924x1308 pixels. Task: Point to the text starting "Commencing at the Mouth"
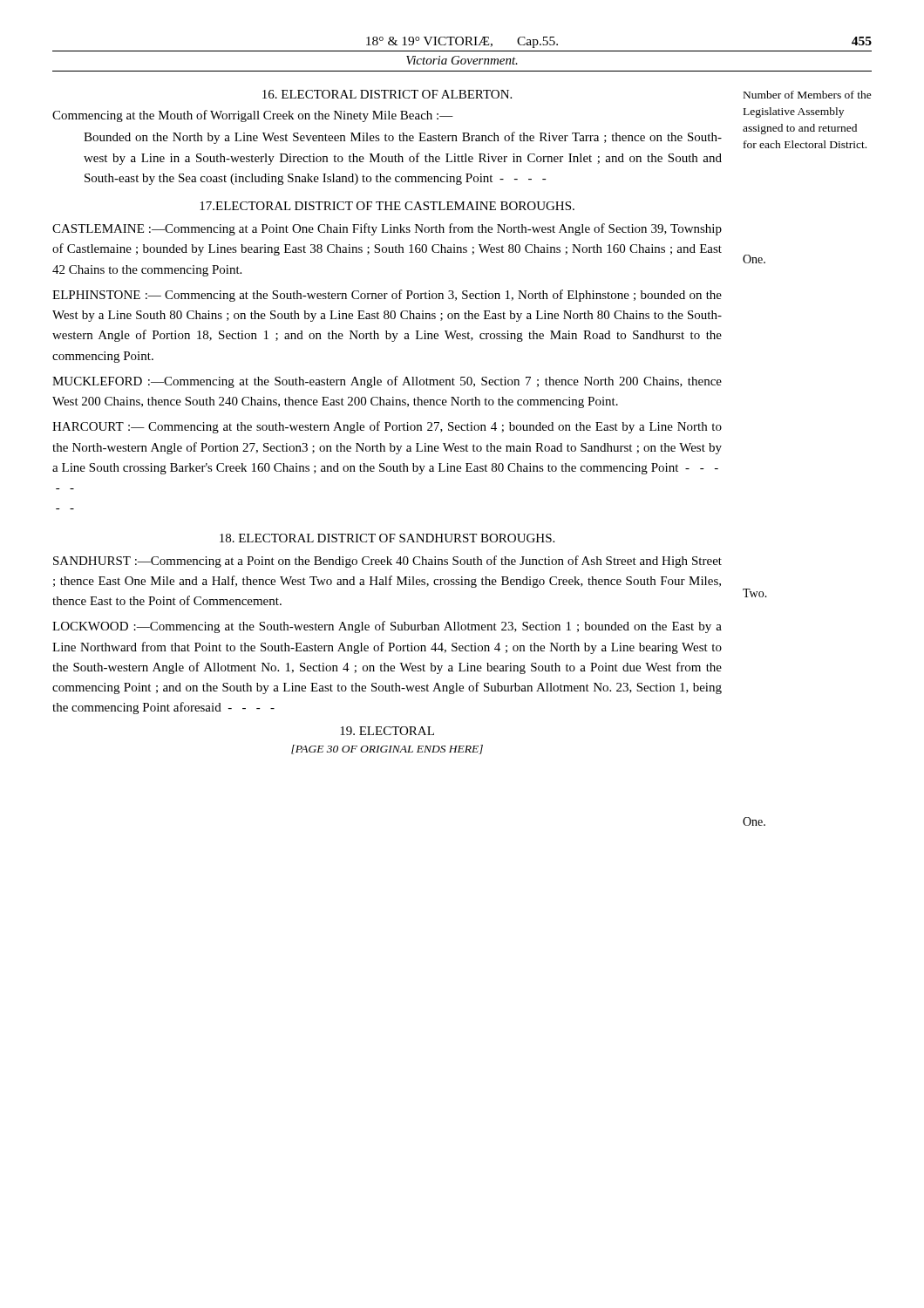pos(252,115)
